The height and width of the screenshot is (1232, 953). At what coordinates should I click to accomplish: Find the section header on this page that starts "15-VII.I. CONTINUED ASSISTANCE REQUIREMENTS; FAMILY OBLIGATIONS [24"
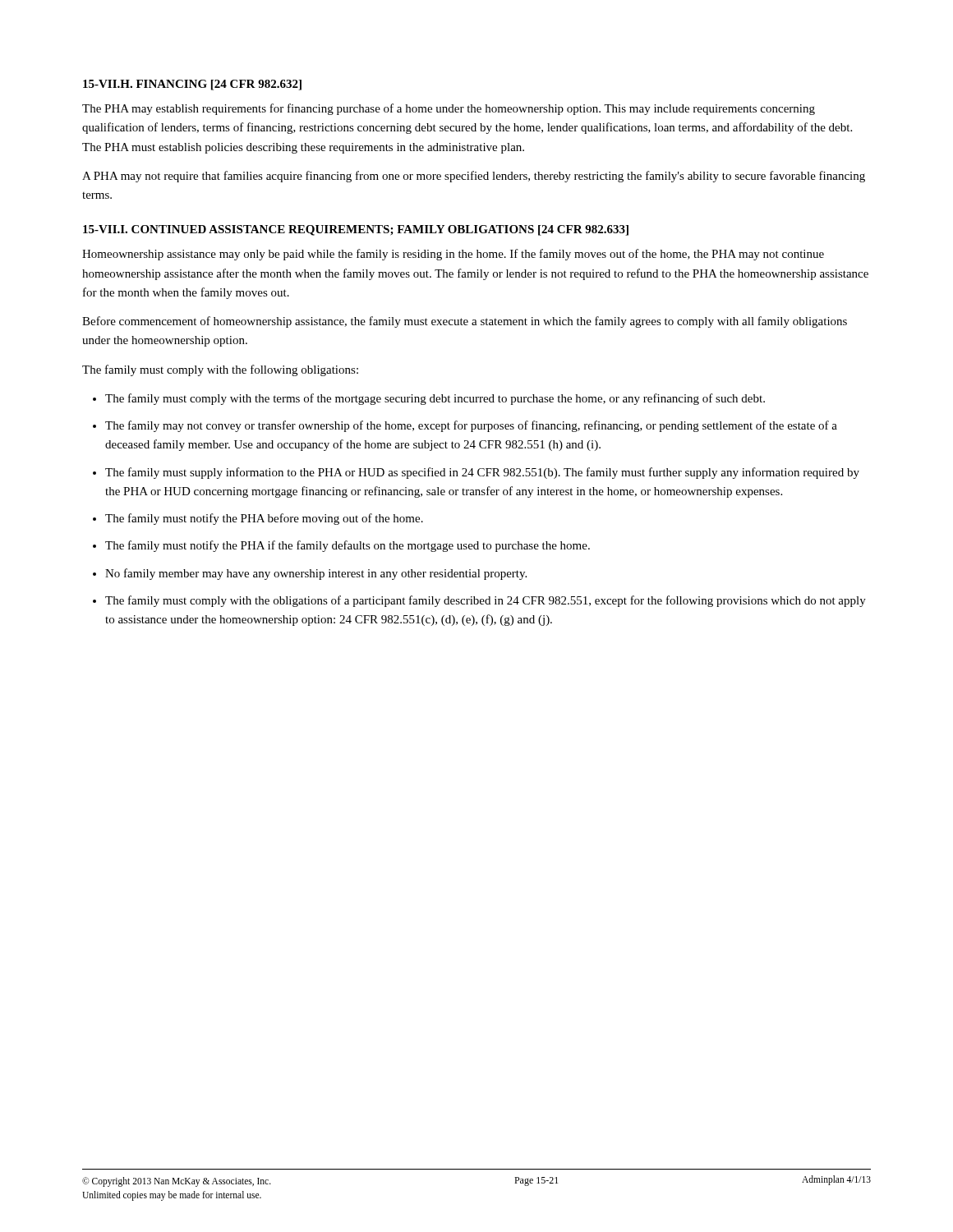pyautogui.click(x=356, y=229)
